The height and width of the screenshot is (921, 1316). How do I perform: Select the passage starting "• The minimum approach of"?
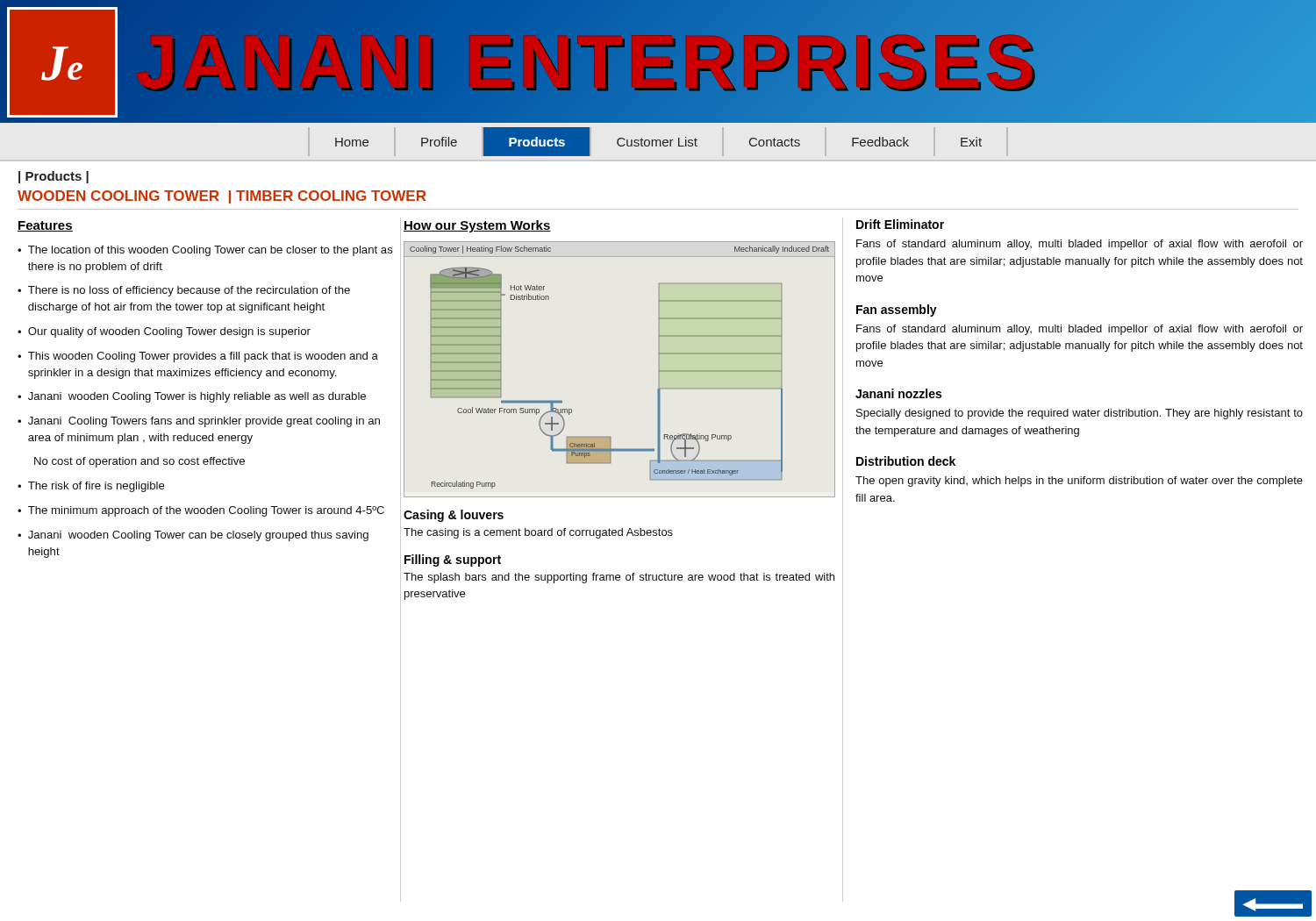(201, 510)
